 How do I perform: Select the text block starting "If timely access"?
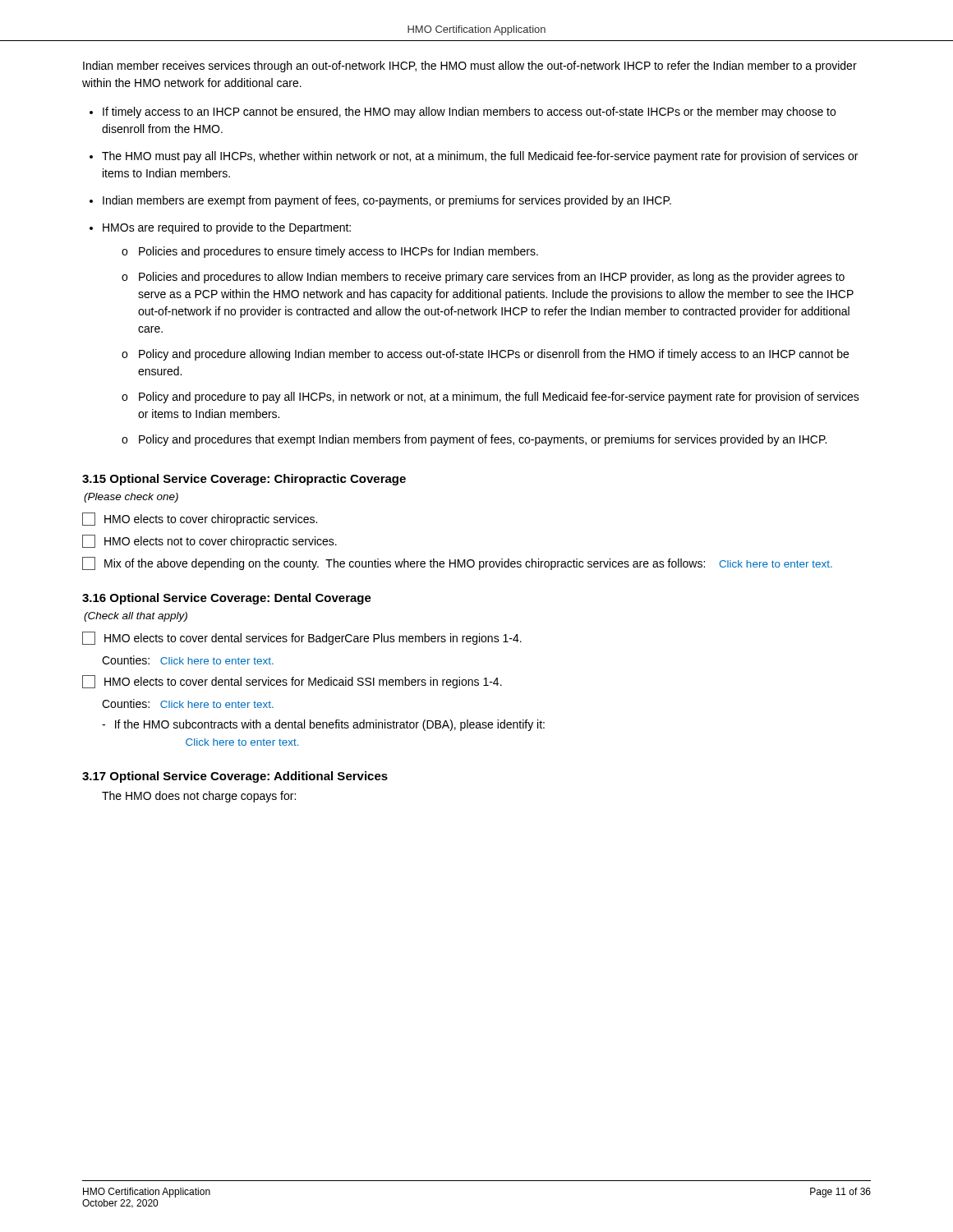click(x=469, y=120)
